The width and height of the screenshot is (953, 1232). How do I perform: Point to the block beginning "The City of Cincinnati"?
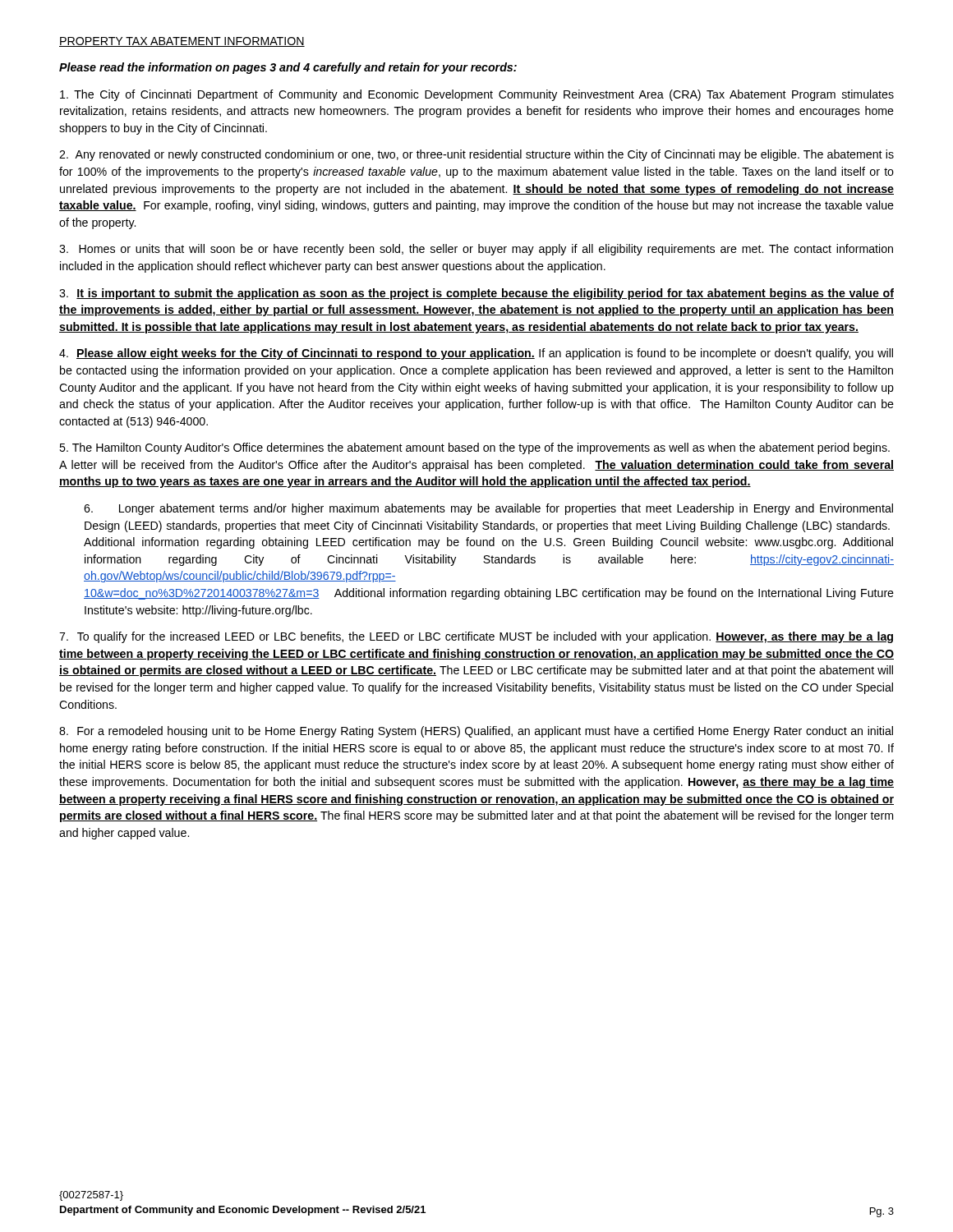click(476, 111)
